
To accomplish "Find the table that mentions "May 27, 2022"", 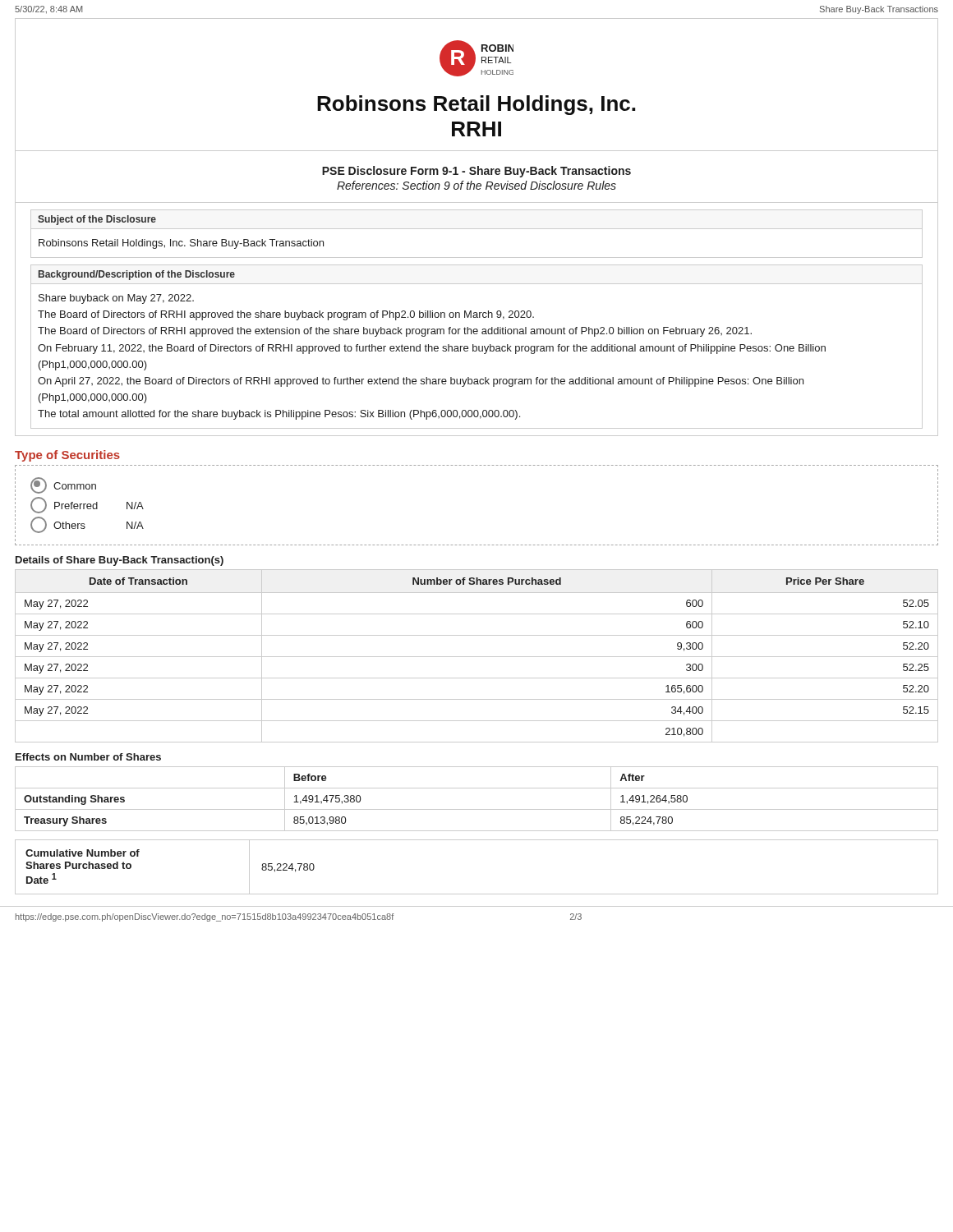I will tap(476, 656).
